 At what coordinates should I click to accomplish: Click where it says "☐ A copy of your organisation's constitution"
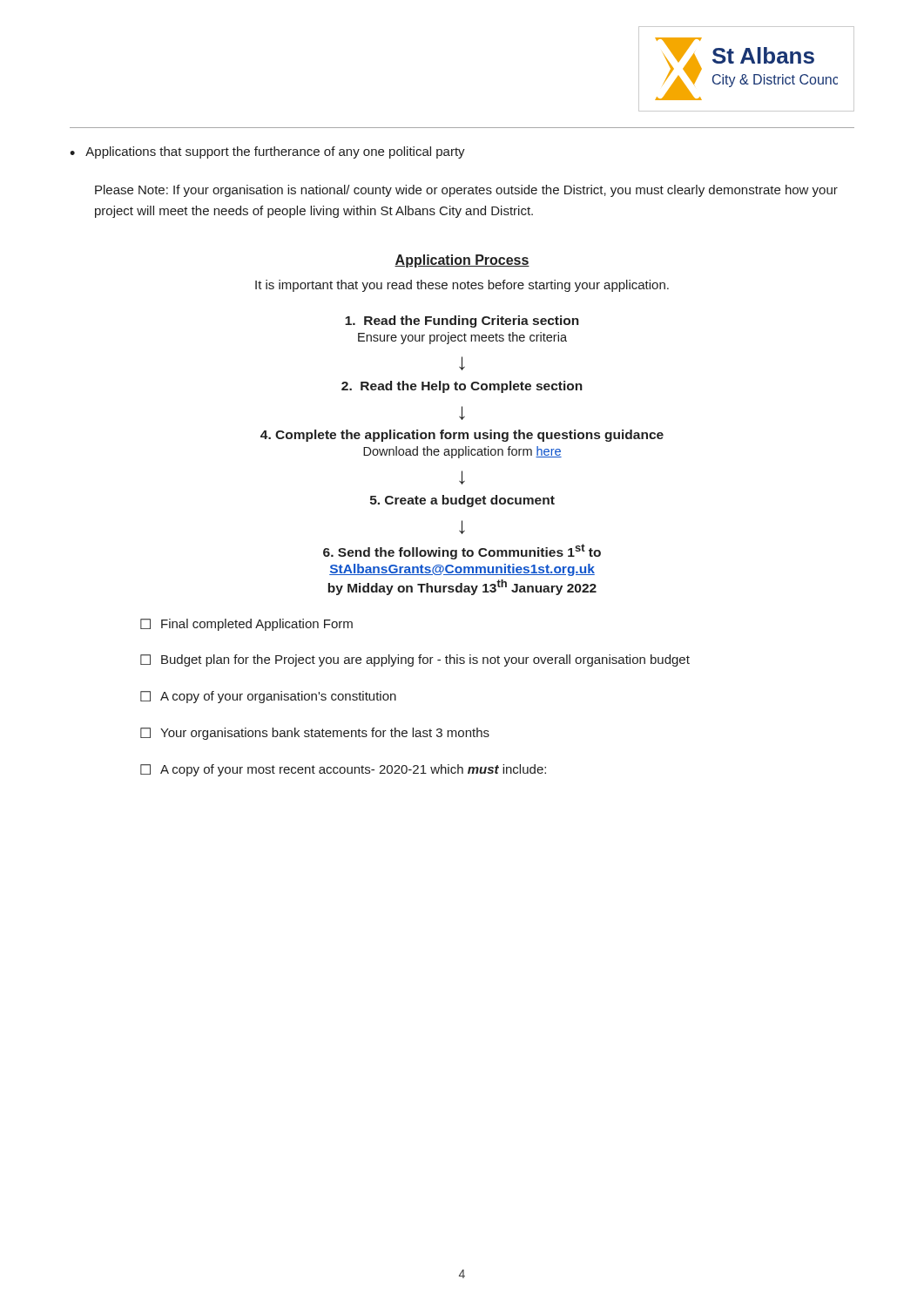click(268, 697)
